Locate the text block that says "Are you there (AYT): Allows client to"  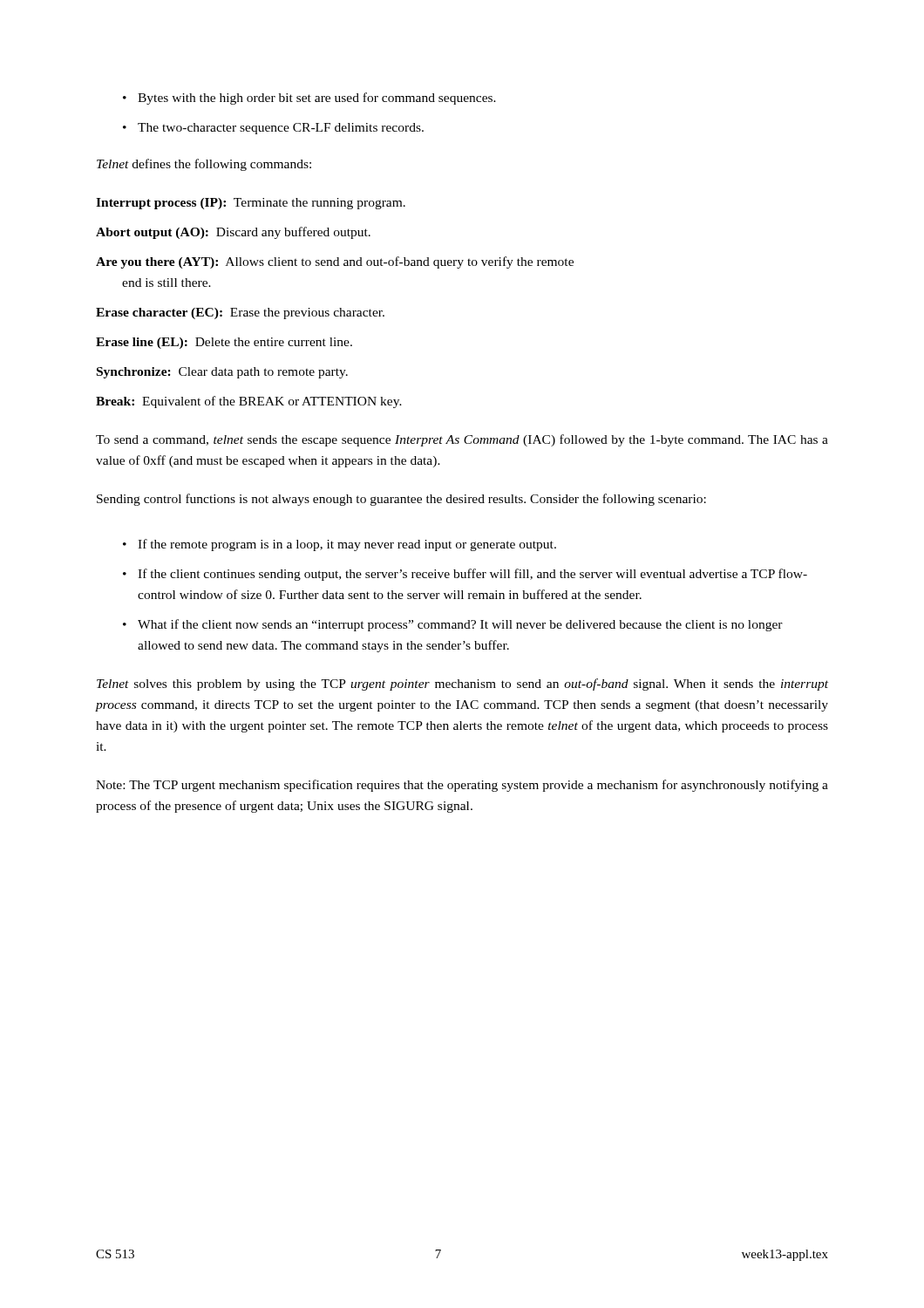tap(462, 274)
